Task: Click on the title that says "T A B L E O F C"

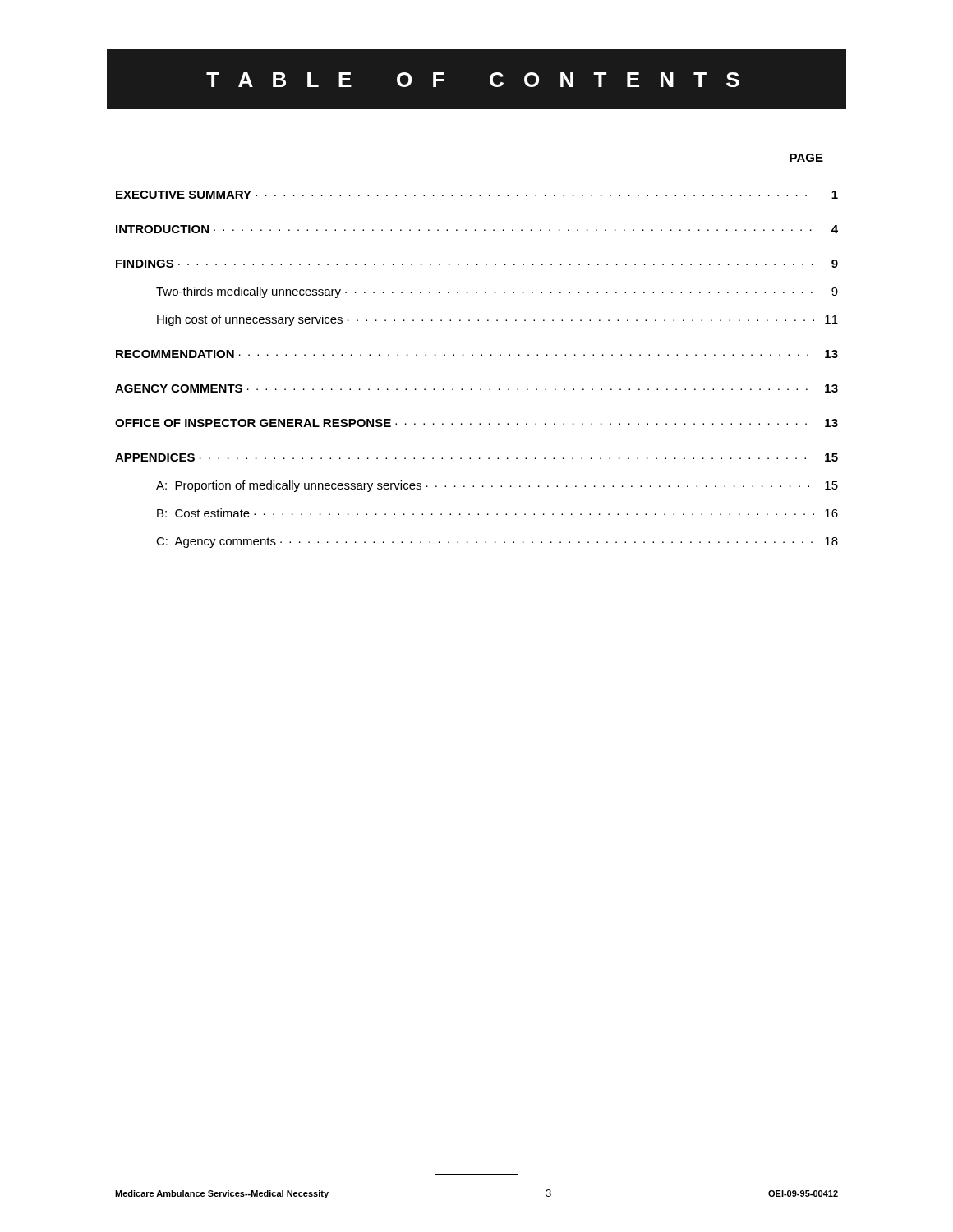Action: 247,79
